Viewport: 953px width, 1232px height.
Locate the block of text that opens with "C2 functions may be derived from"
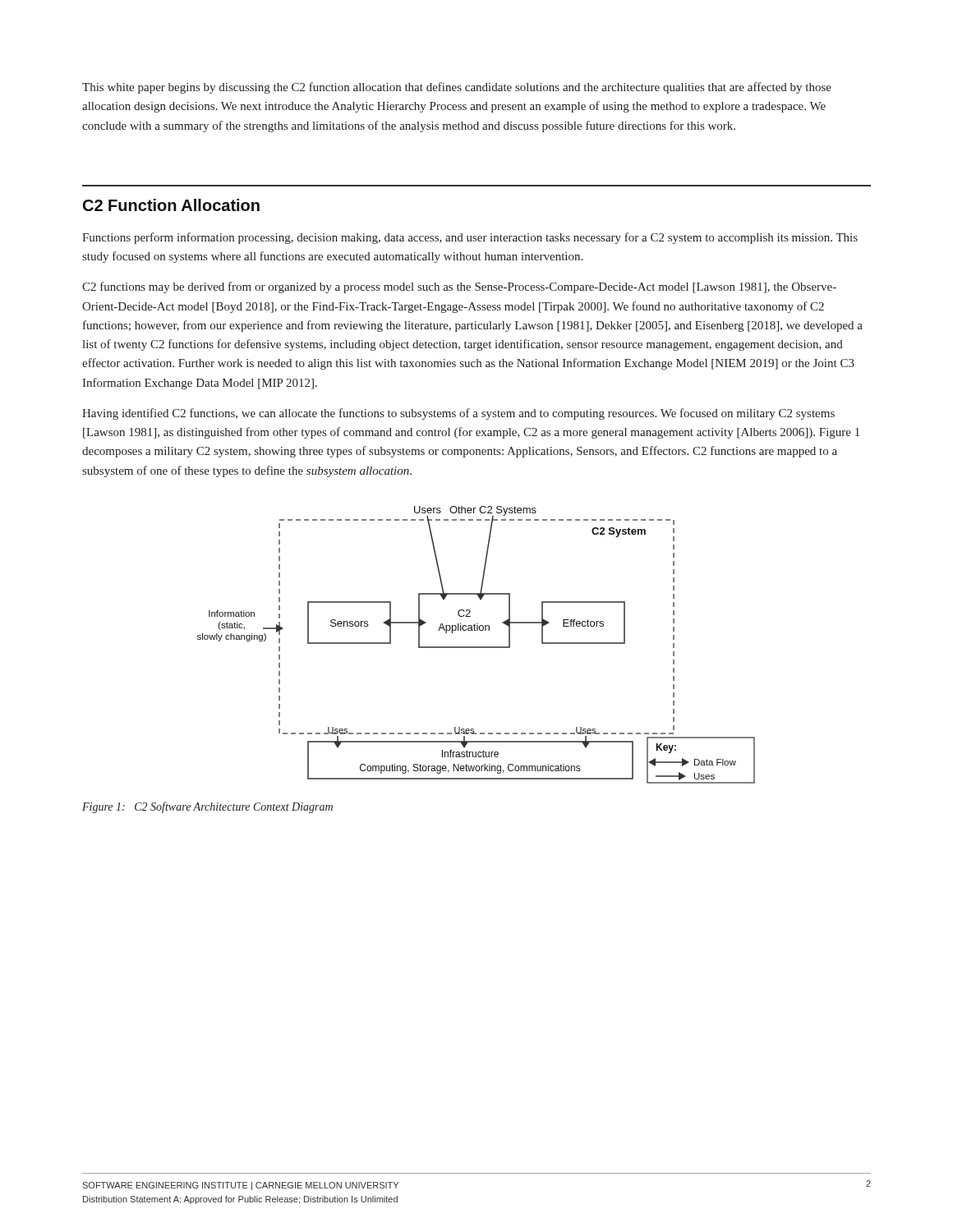(x=476, y=335)
